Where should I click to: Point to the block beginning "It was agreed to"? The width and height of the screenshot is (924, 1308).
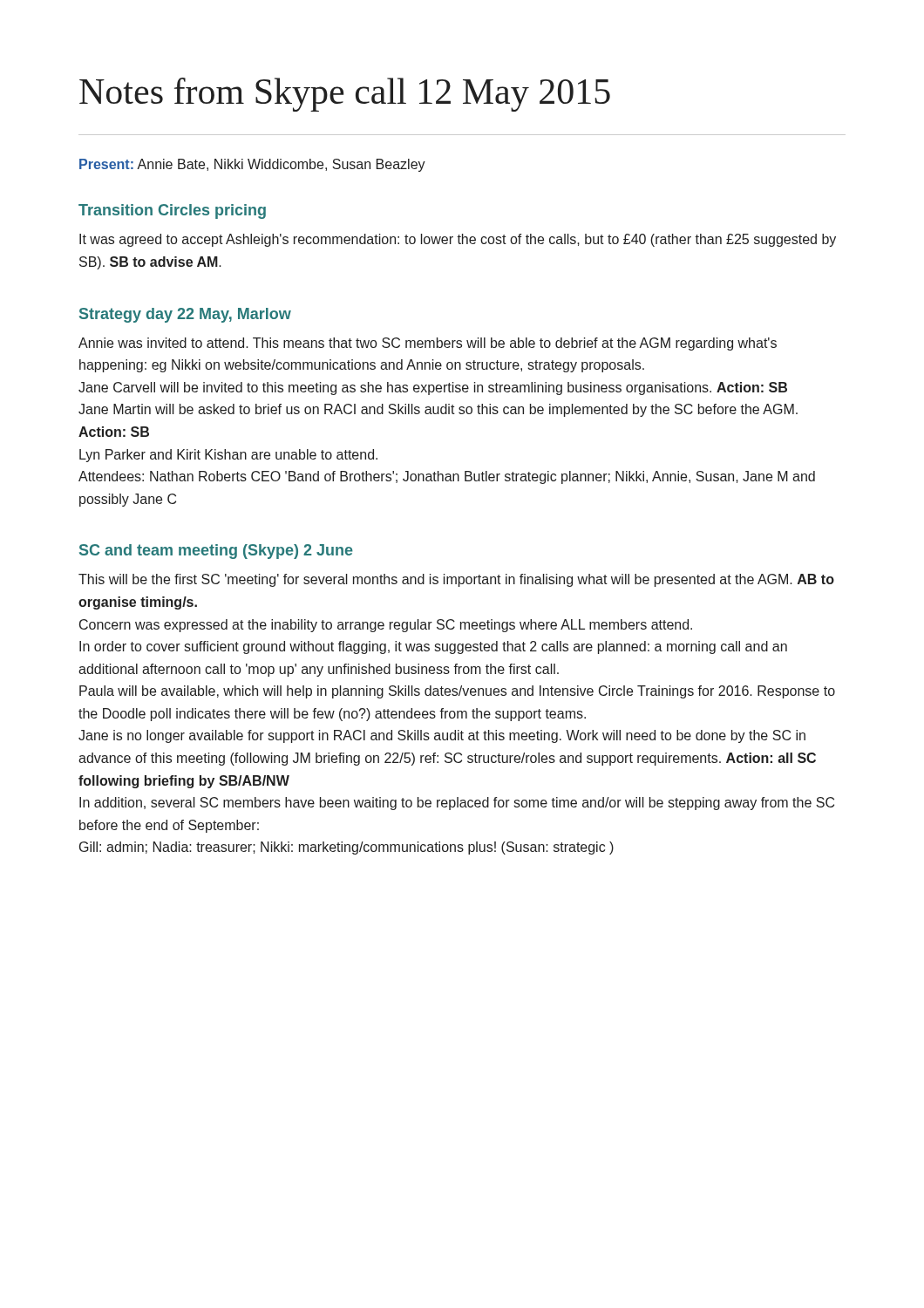pos(462,251)
